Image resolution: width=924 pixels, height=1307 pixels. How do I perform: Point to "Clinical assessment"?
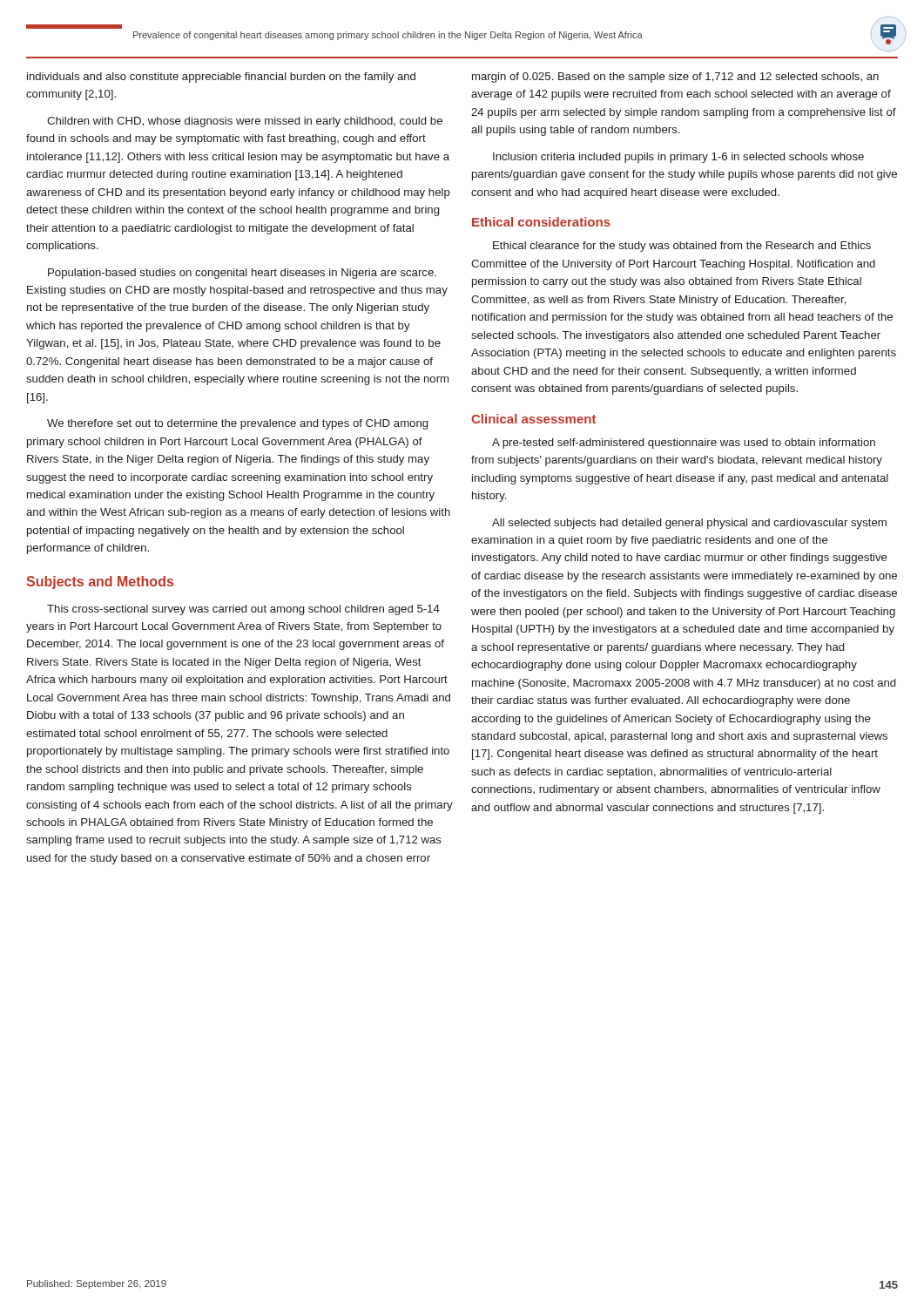click(x=534, y=418)
